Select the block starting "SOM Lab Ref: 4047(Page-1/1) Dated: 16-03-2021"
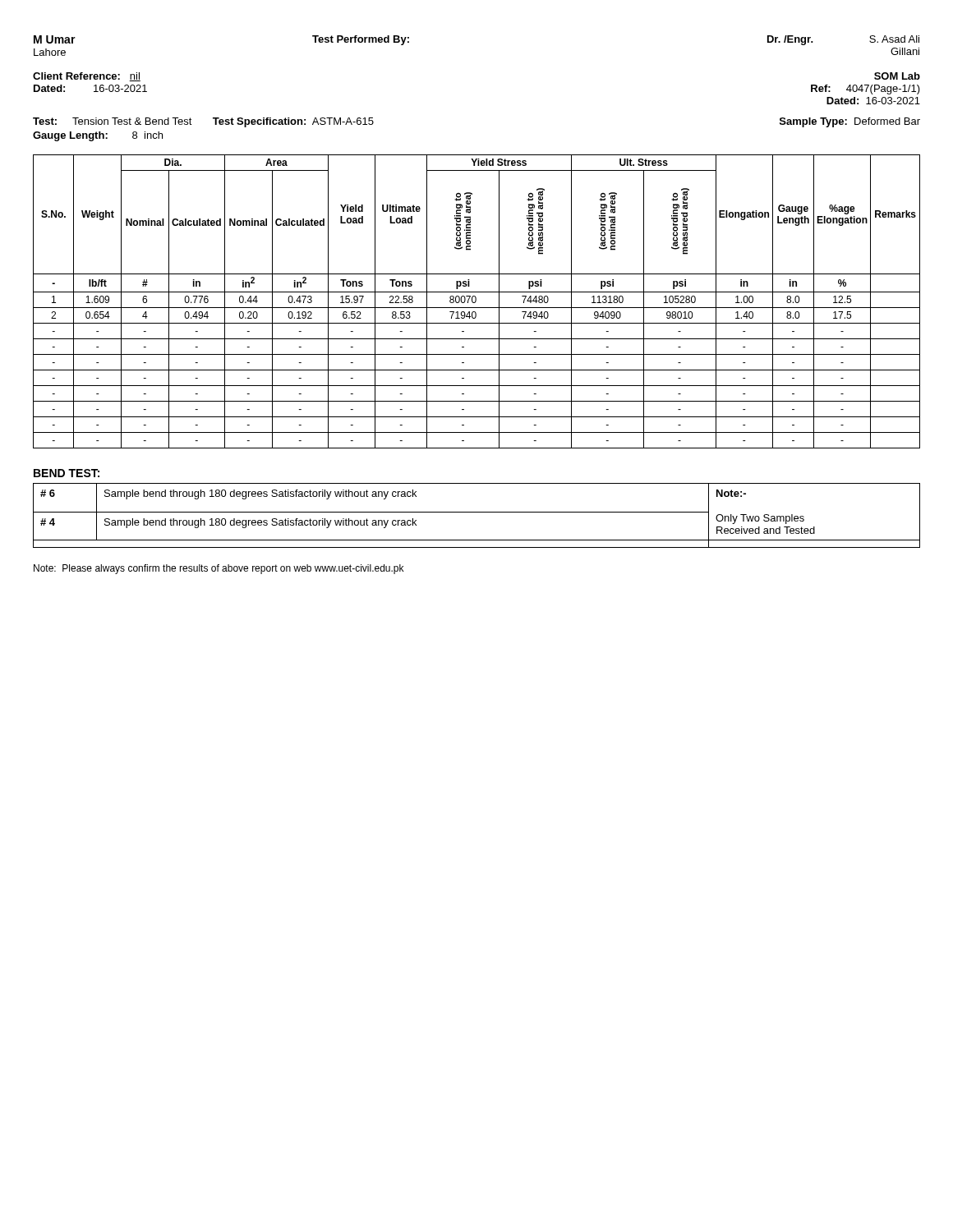 coord(865,88)
